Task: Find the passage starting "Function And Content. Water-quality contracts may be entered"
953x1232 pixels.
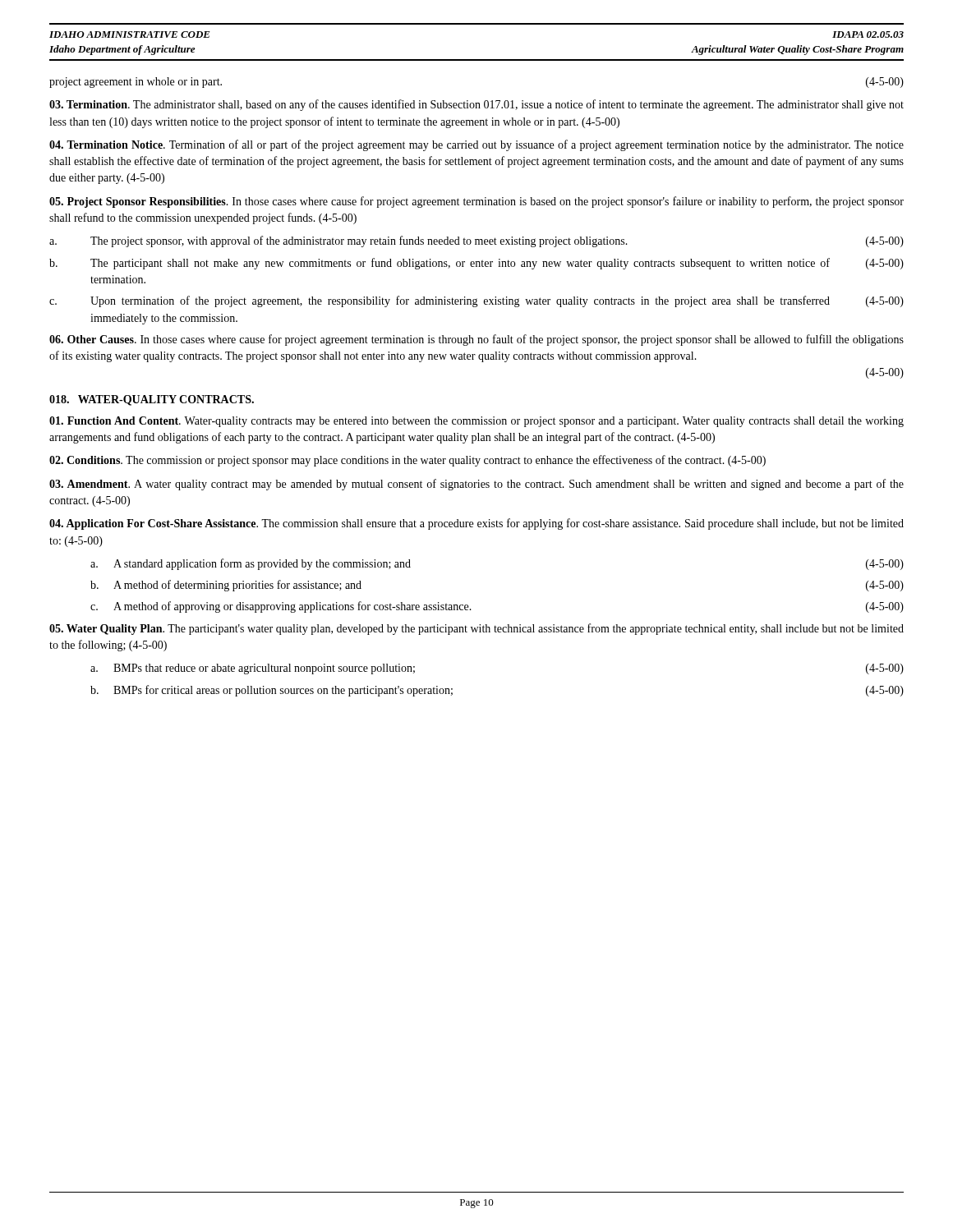Action: click(476, 429)
